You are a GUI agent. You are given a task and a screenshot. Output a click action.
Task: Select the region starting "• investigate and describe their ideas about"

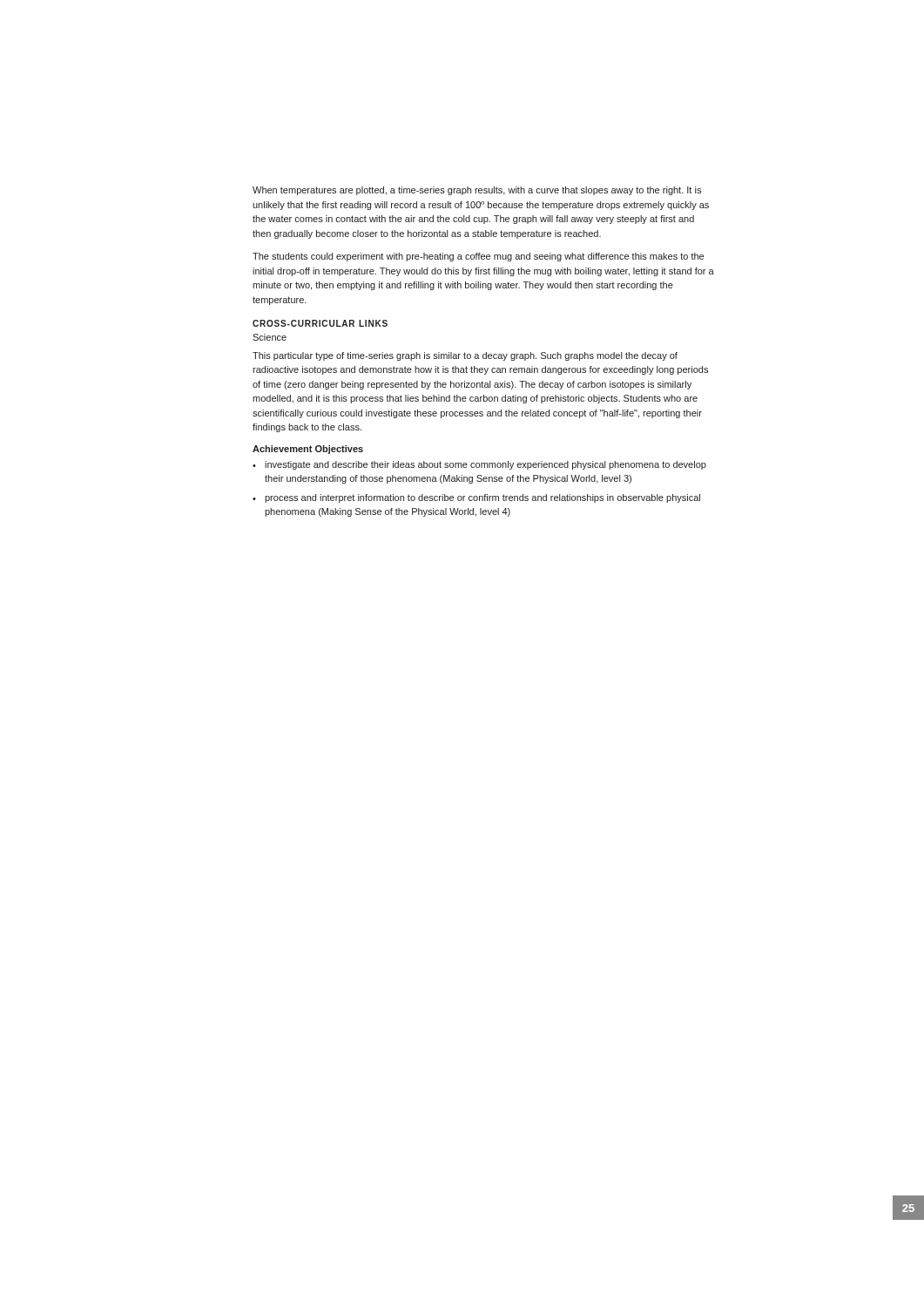pyautogui.click(x=483, y=471)
